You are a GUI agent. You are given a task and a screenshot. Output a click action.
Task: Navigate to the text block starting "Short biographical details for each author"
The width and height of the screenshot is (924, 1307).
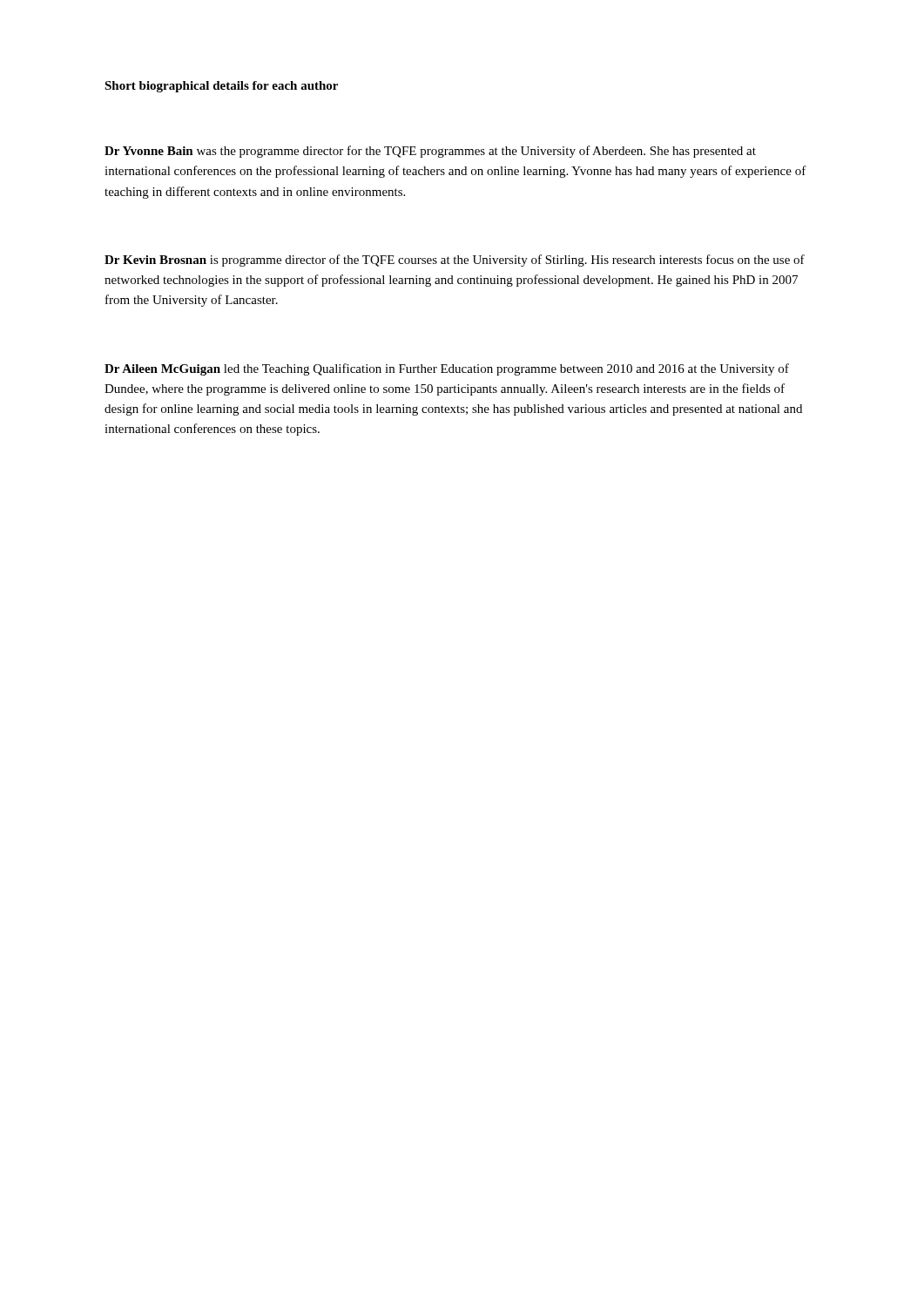221,85
